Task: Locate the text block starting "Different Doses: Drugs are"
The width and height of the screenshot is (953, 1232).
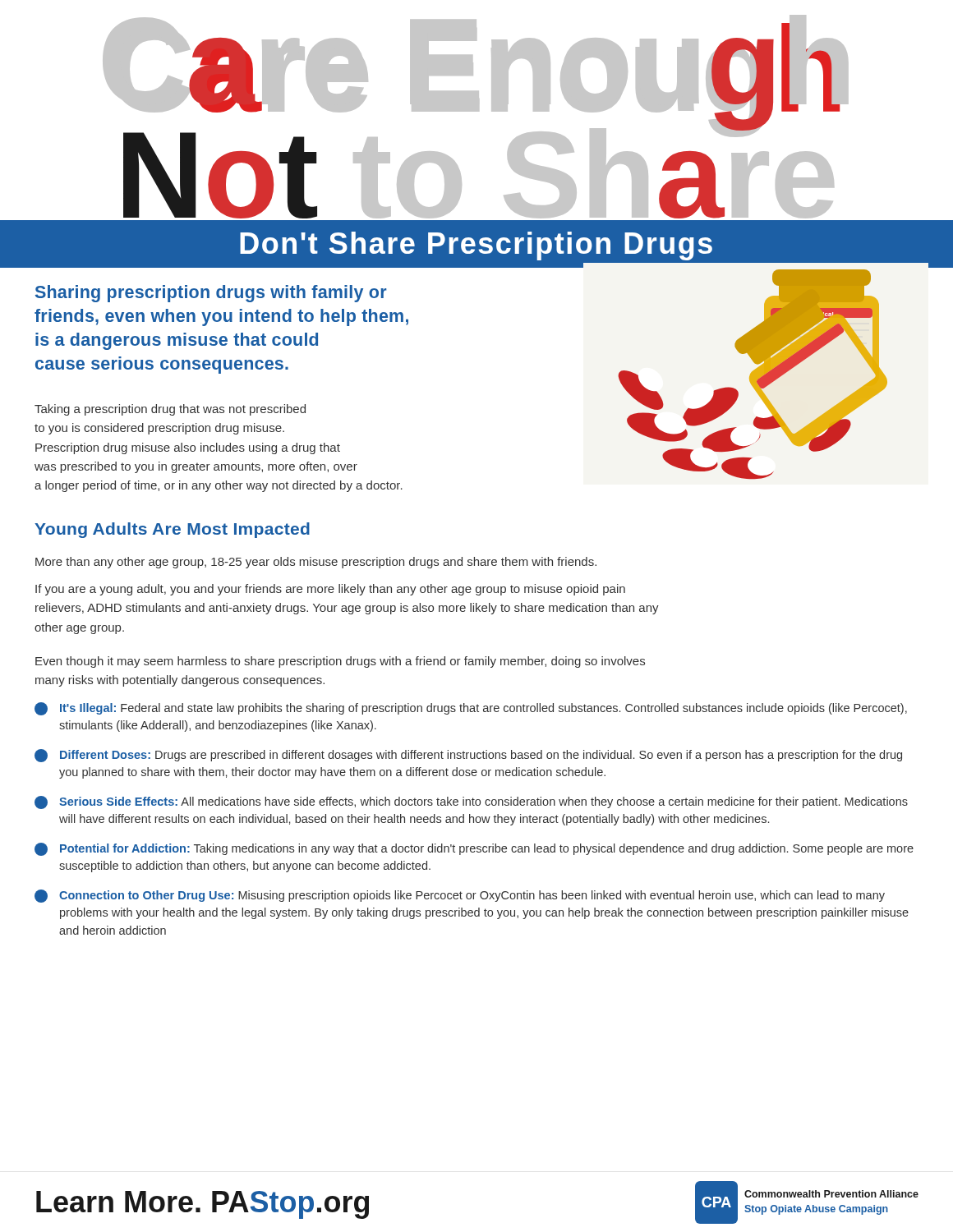Action: 476,764
